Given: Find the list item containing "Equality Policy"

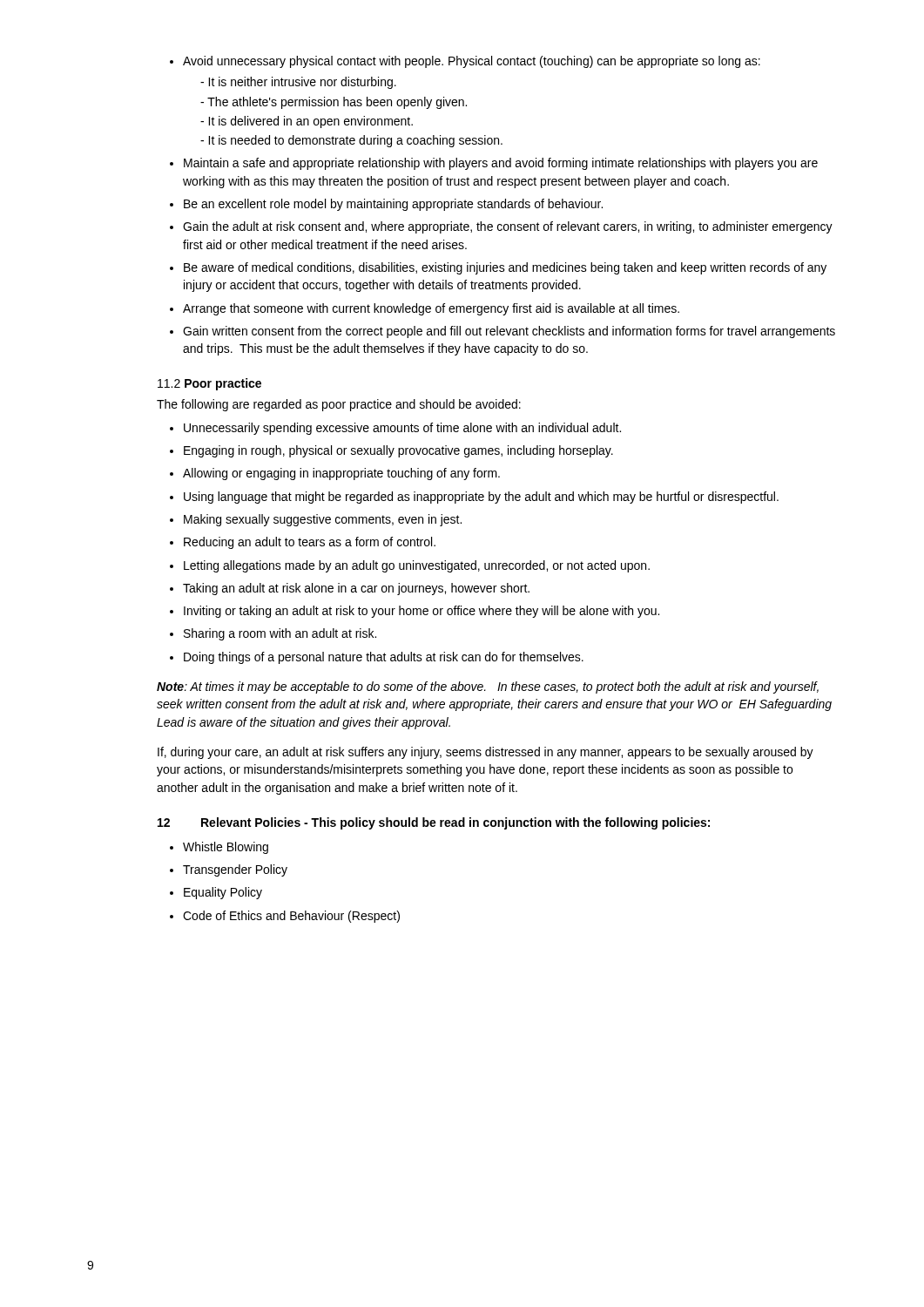Looking at the screenshot, I should click(216, 893).
